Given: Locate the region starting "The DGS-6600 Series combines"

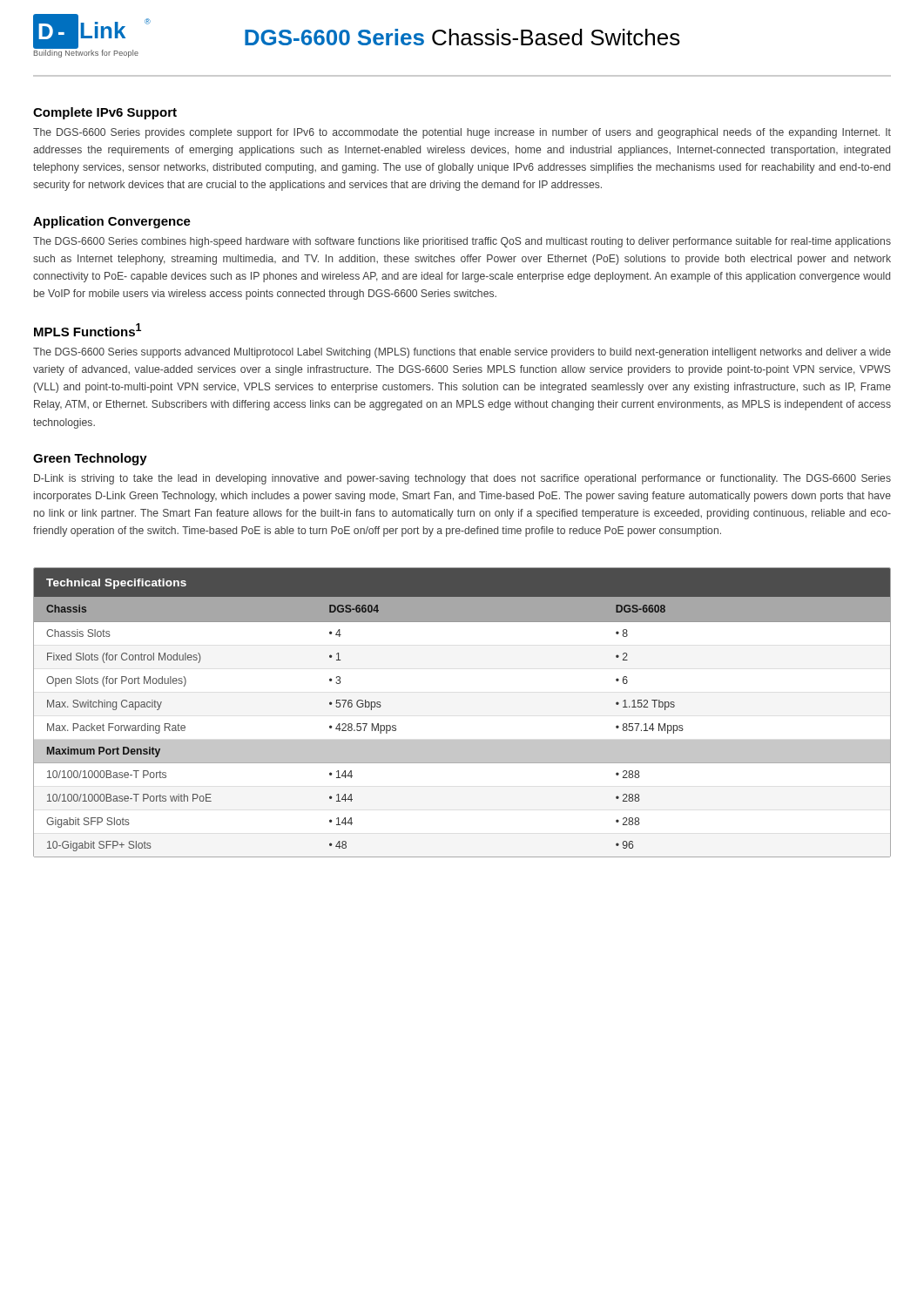Looking at the screenshot, I should click(x=462, y=267).
